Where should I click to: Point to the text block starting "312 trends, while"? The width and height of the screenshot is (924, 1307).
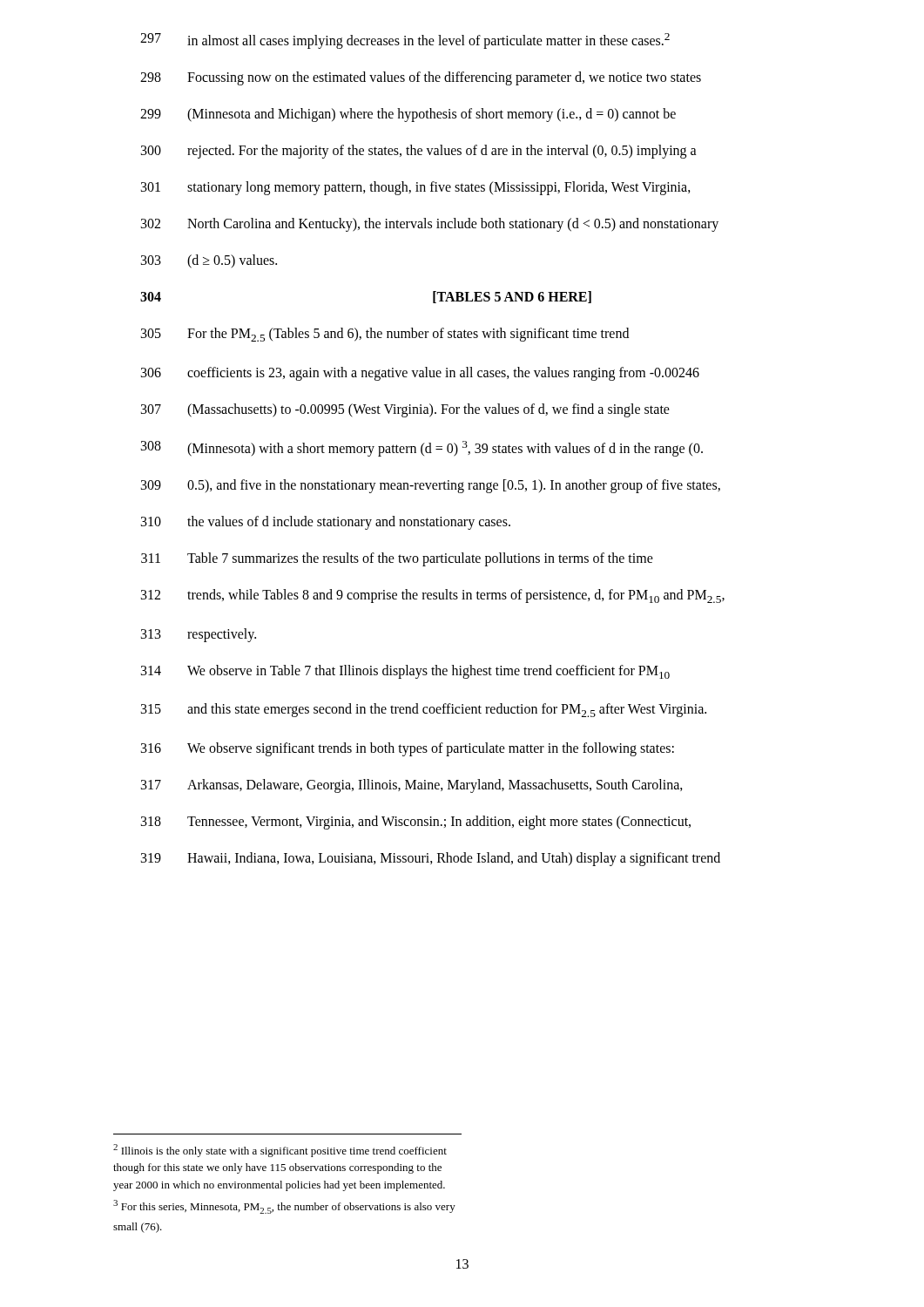pyautogui.click(x=475, y=596)
